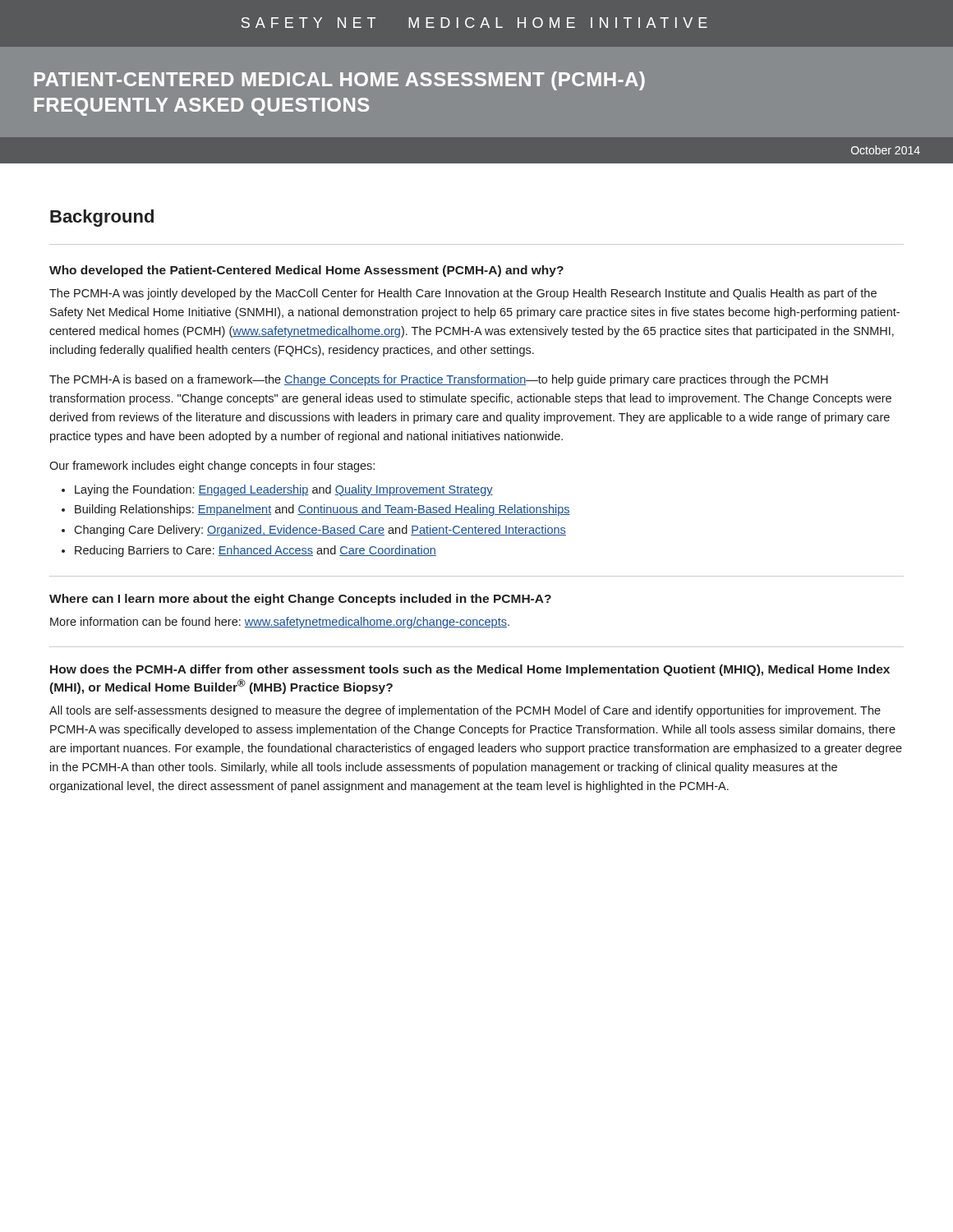Click on the text block starting "Changing Care Delivery: Organized, Evidence-Based Care and Patient-Centered"

point(320,530)
